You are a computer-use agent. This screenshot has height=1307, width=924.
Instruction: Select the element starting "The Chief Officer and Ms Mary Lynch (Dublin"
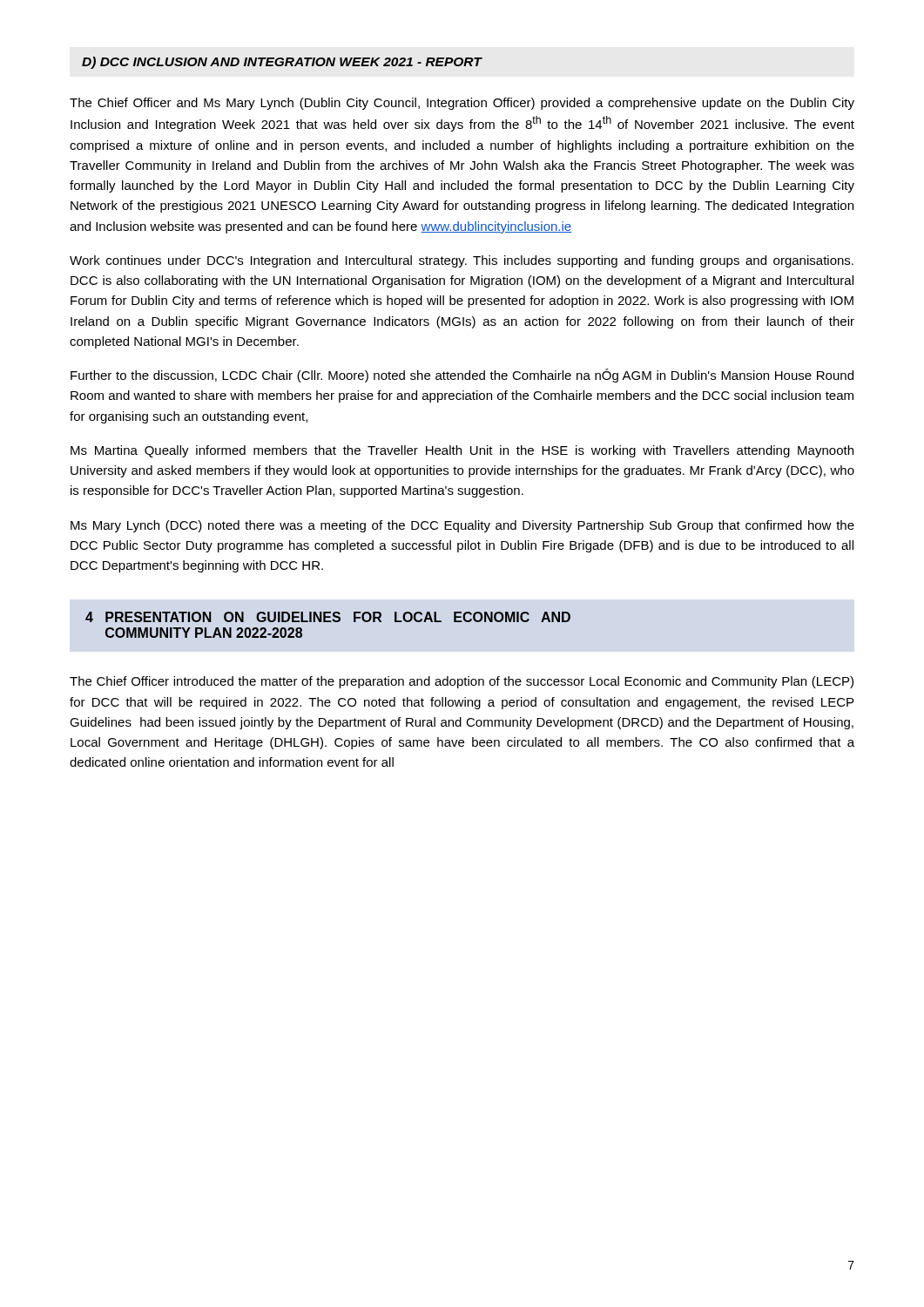click(462, 164)
